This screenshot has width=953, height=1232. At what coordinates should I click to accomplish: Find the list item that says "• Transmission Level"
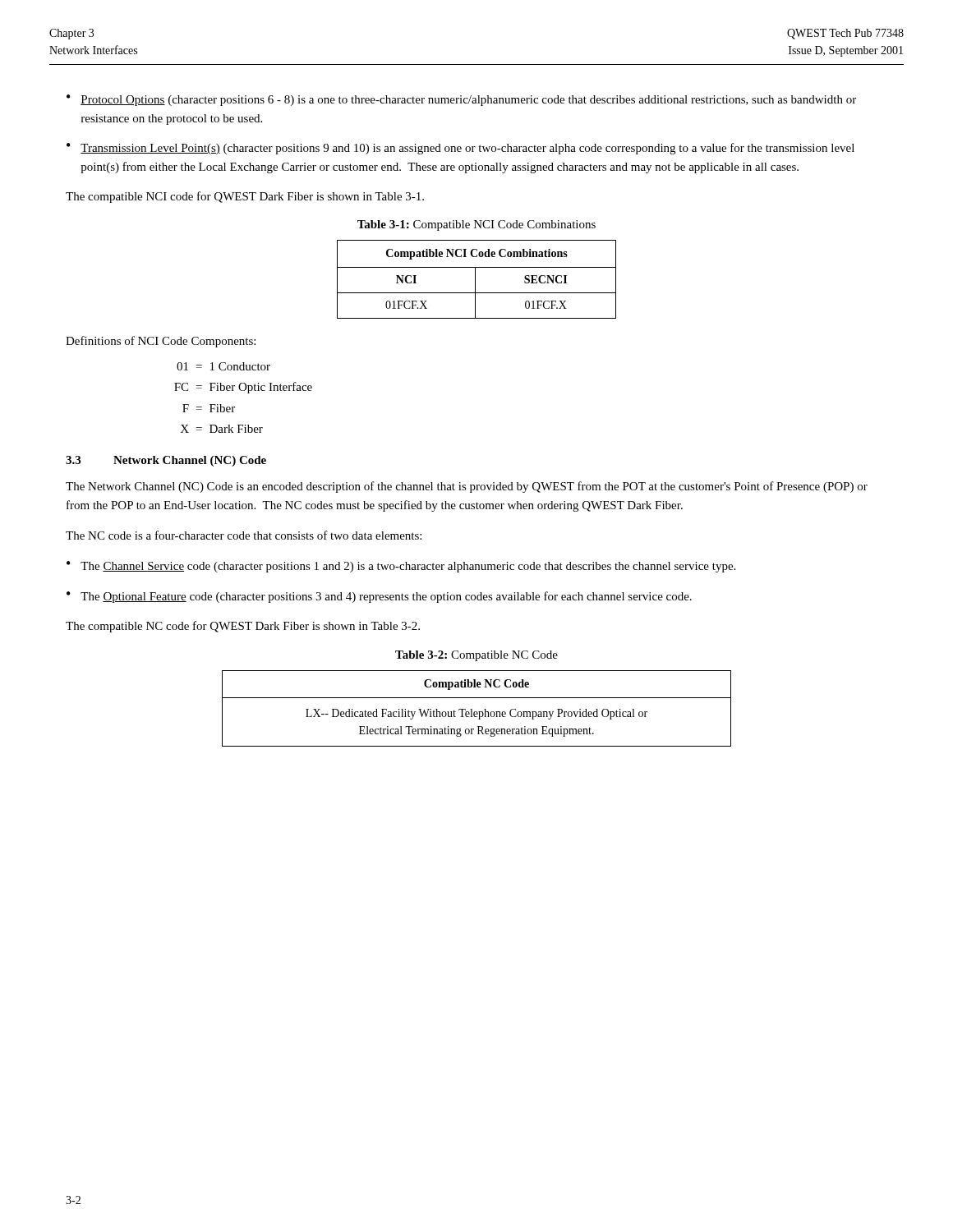(x=476, y=157)
